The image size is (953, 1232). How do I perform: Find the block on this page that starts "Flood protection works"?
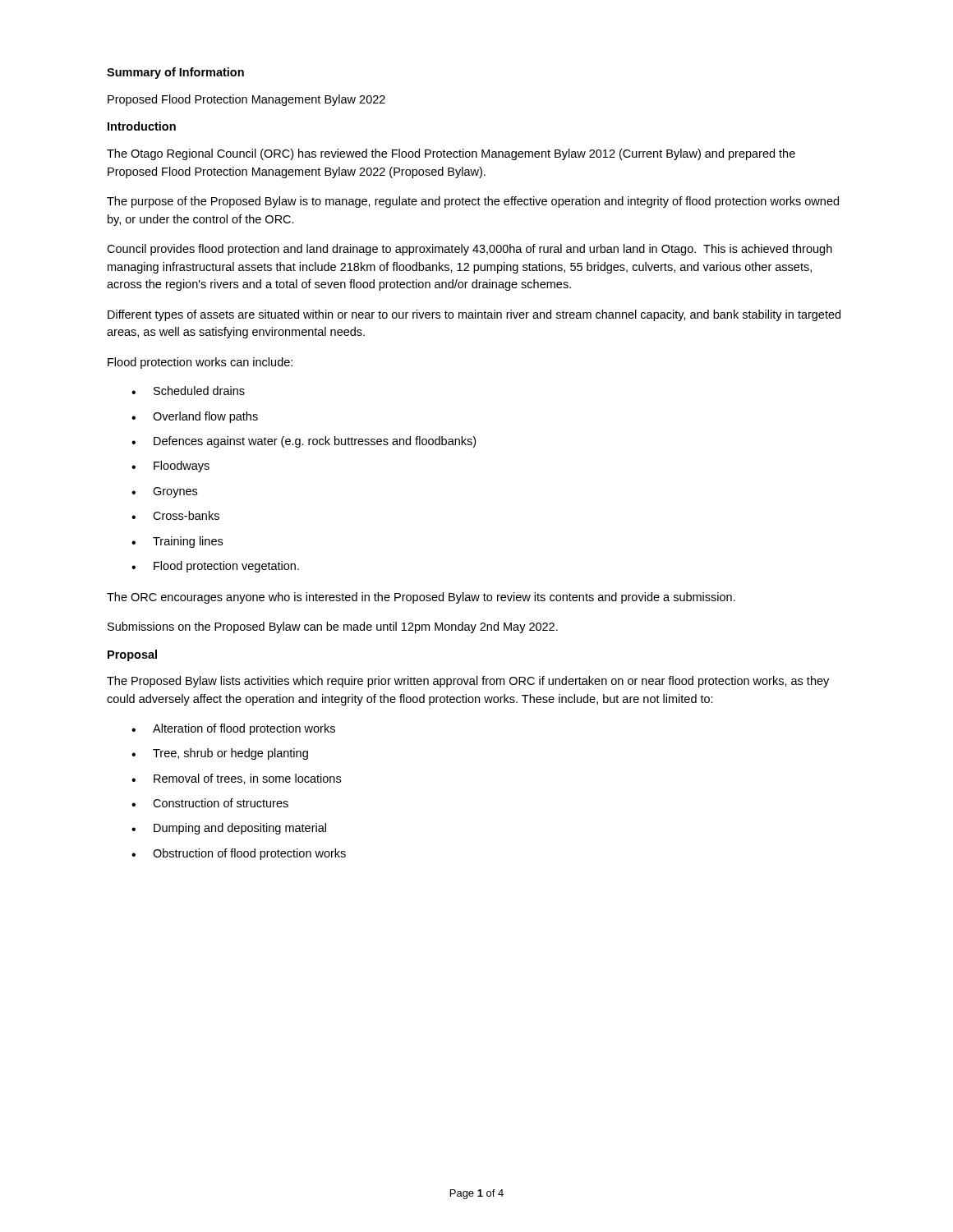[x=200, y=363]
